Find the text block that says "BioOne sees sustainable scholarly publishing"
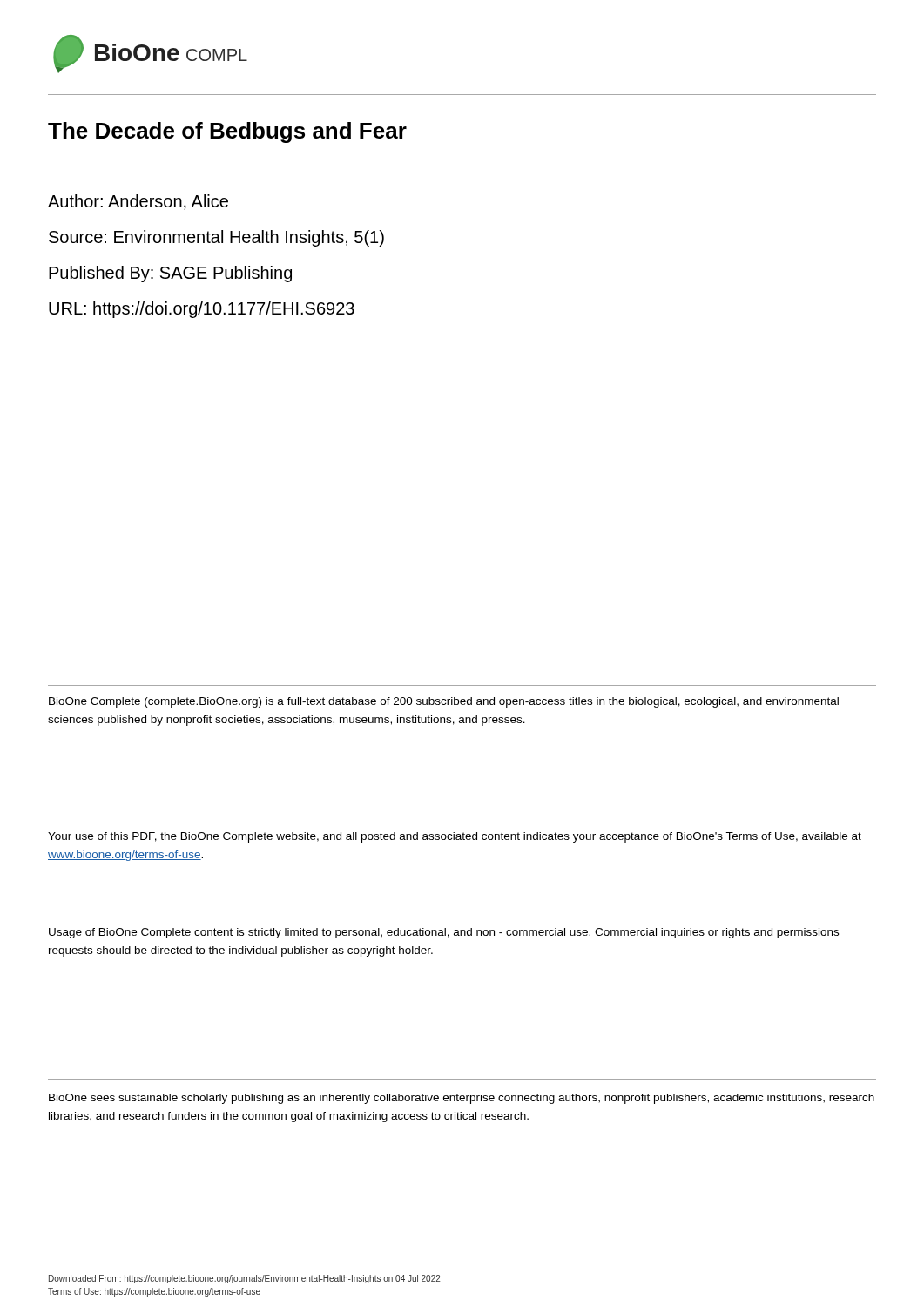The width and height of the screenshot is (924, 1307). tap(461, 1107)
